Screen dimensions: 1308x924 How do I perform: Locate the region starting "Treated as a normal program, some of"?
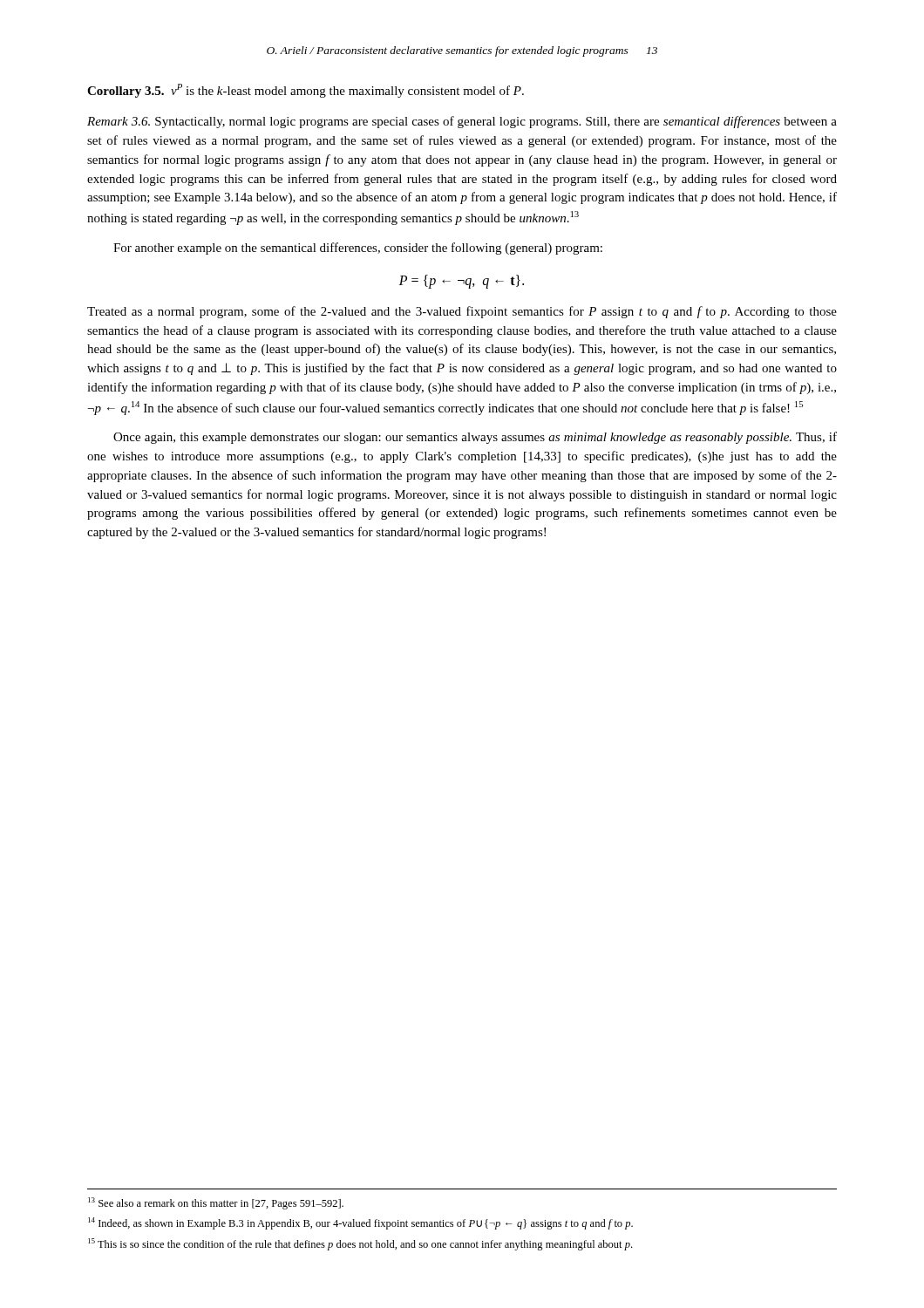click(x=462, y=360)
